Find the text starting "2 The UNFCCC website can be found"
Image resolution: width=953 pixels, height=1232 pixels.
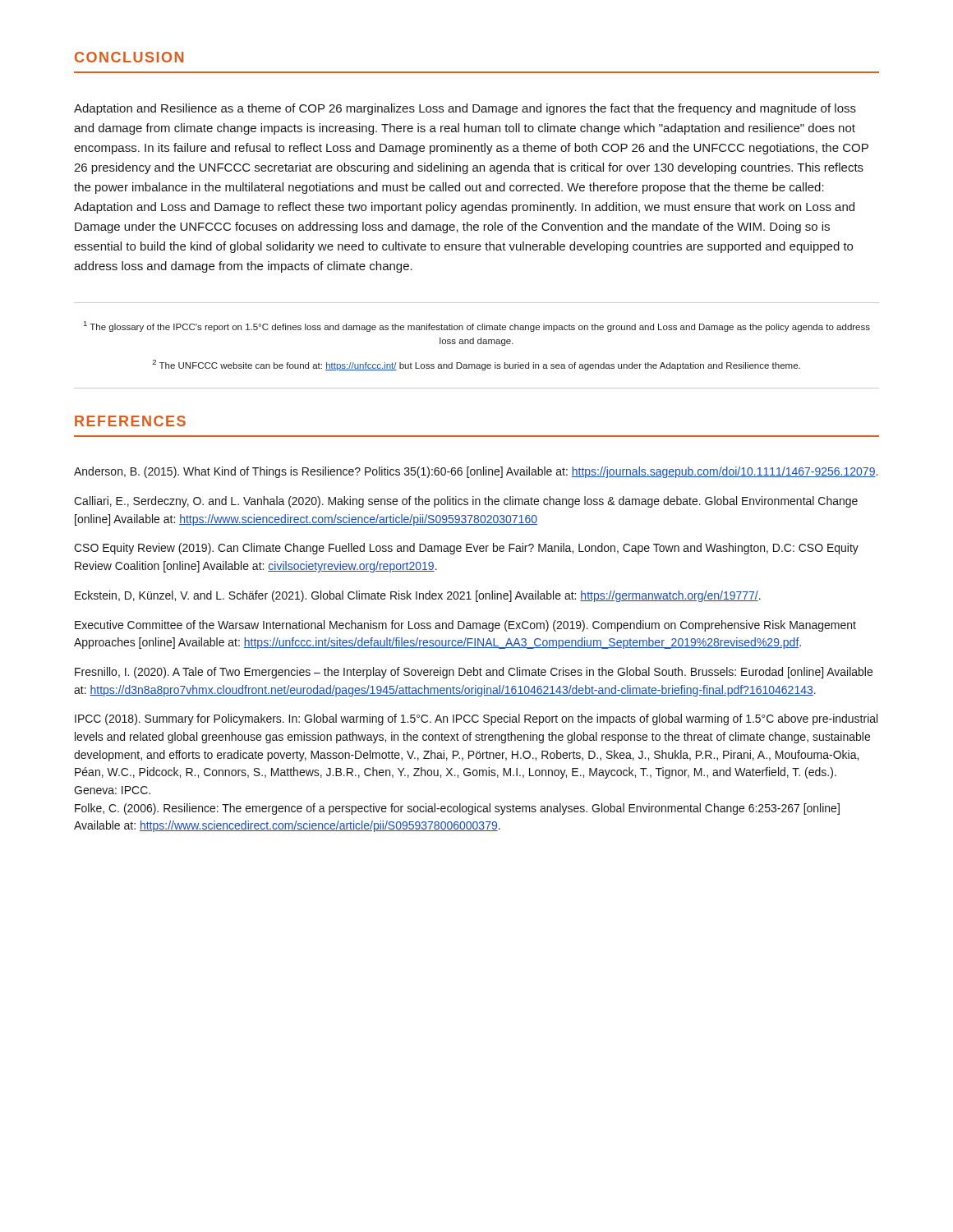click(x=476, y=365)
